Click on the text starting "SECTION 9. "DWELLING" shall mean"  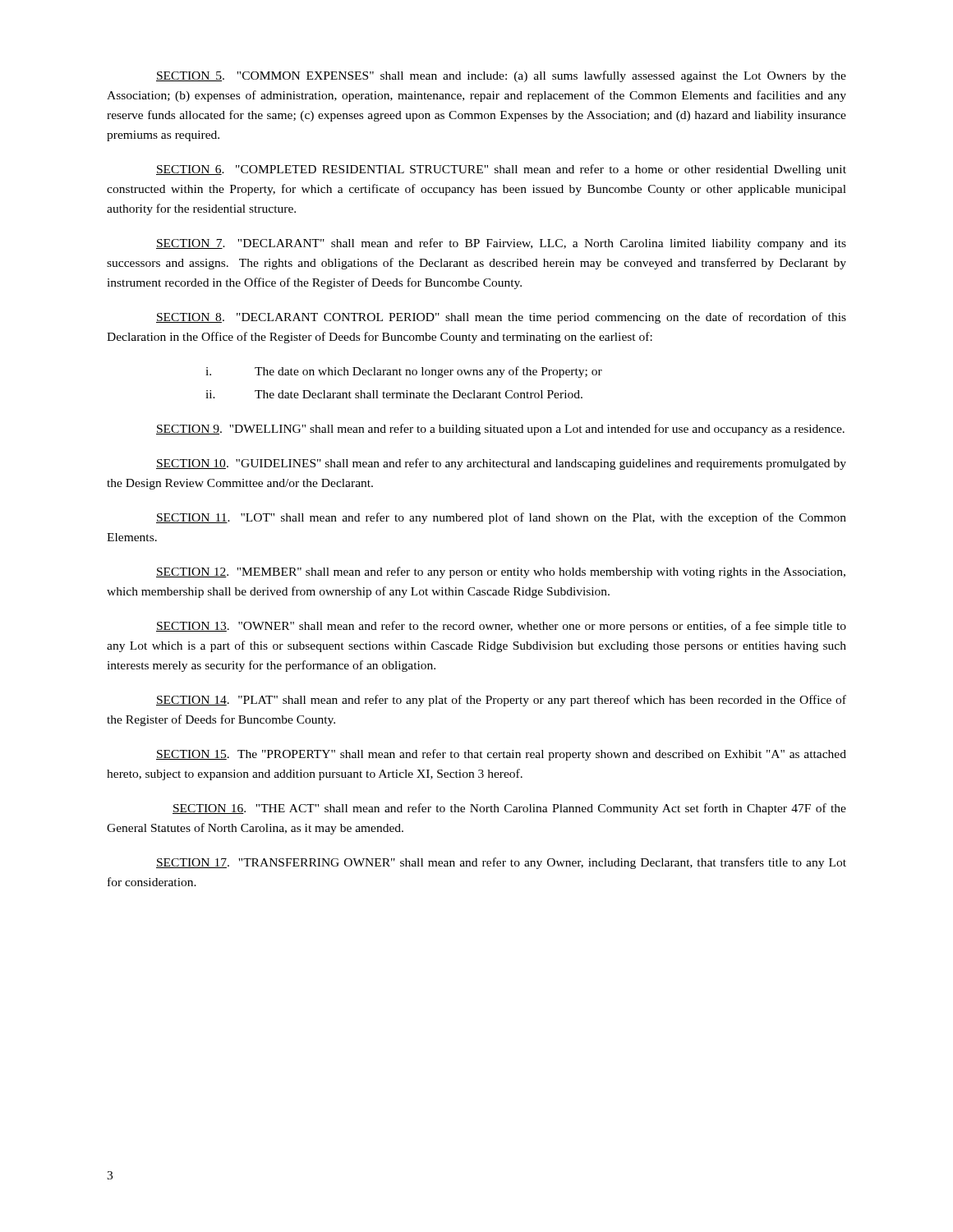[501, 428]
